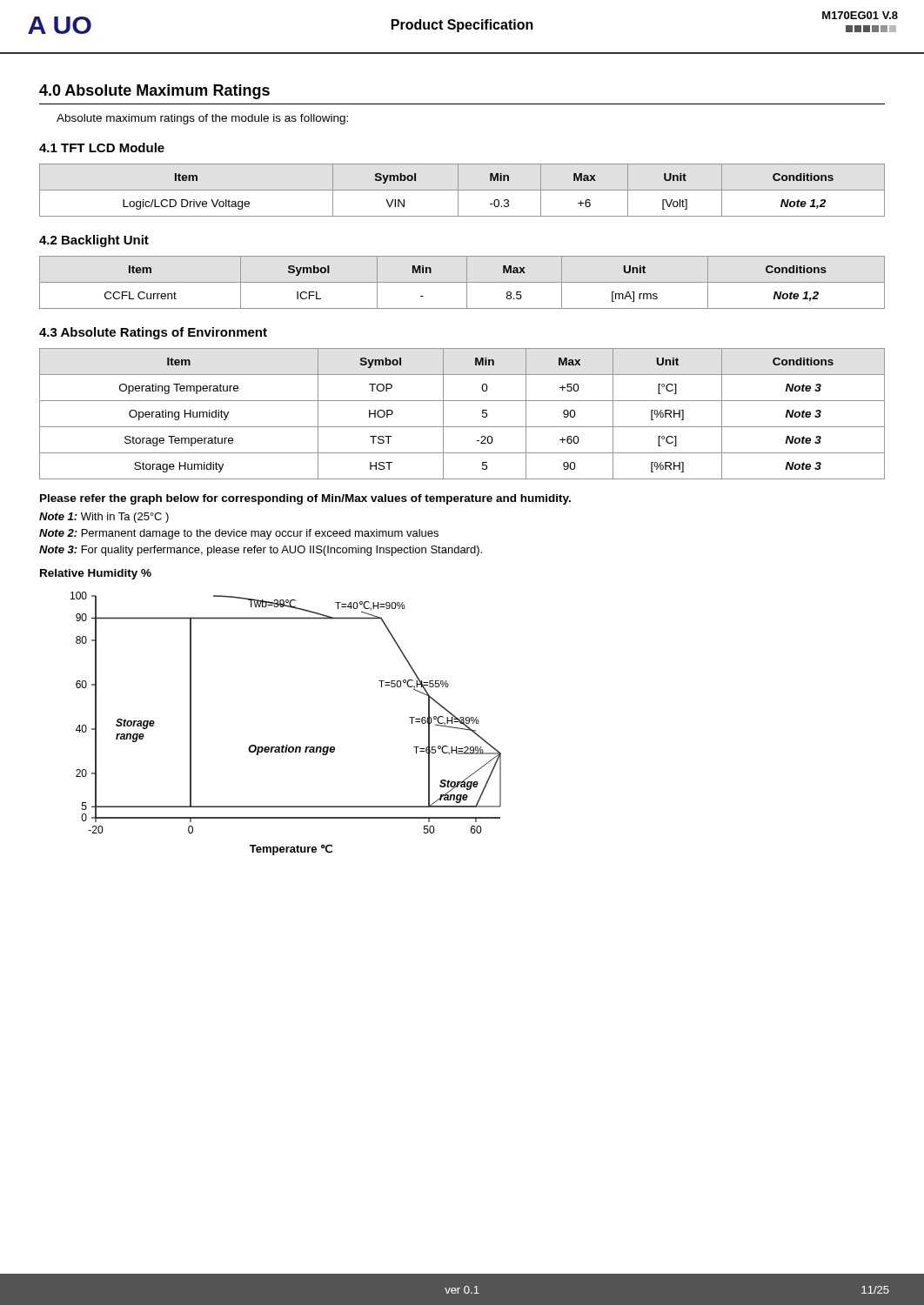
Task: Find the text block that reads "Note 3: For quality perfermance, please refer"
Action: click(x=261, y=549)
